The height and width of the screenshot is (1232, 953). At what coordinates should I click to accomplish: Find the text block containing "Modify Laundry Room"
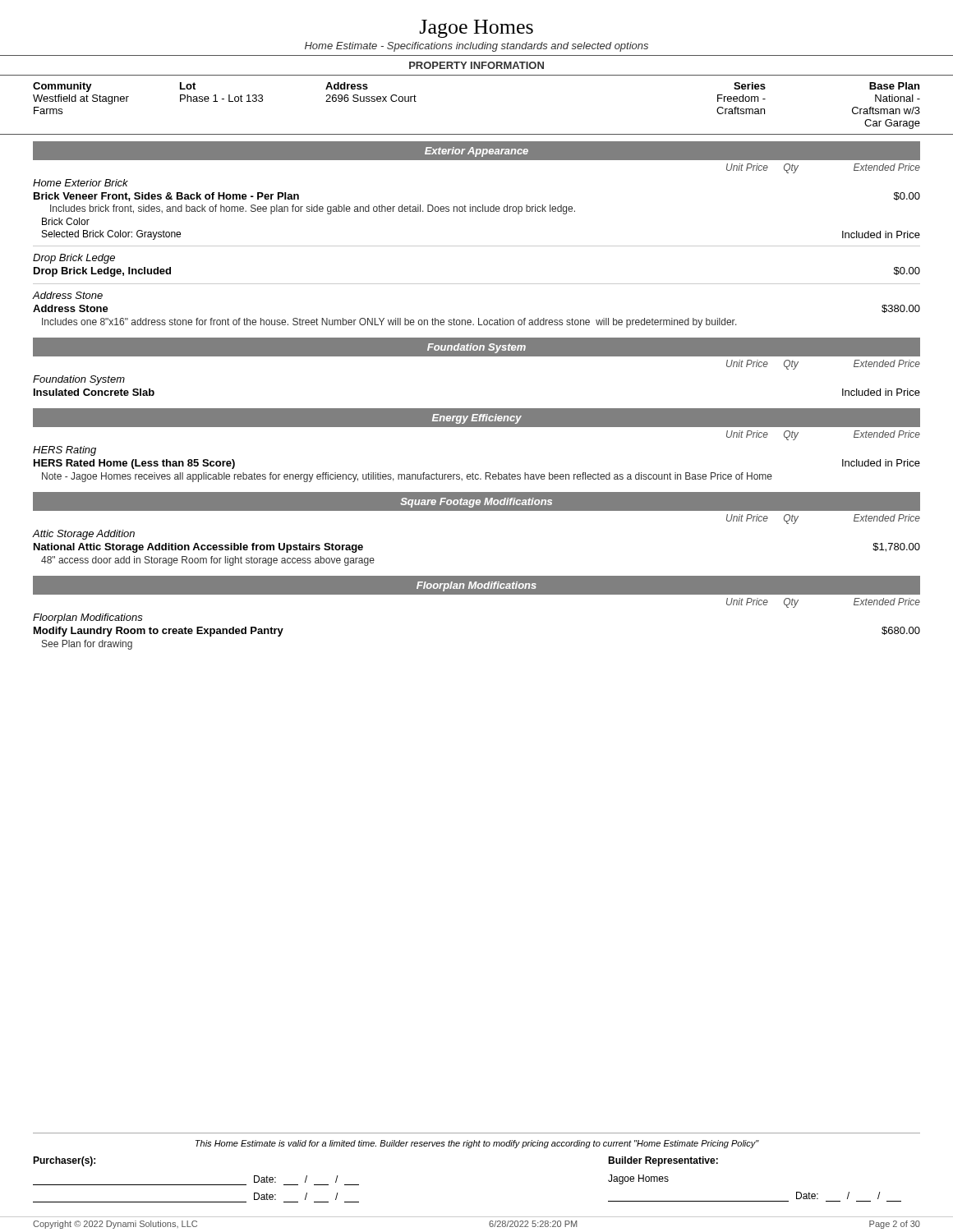[153, 631]
